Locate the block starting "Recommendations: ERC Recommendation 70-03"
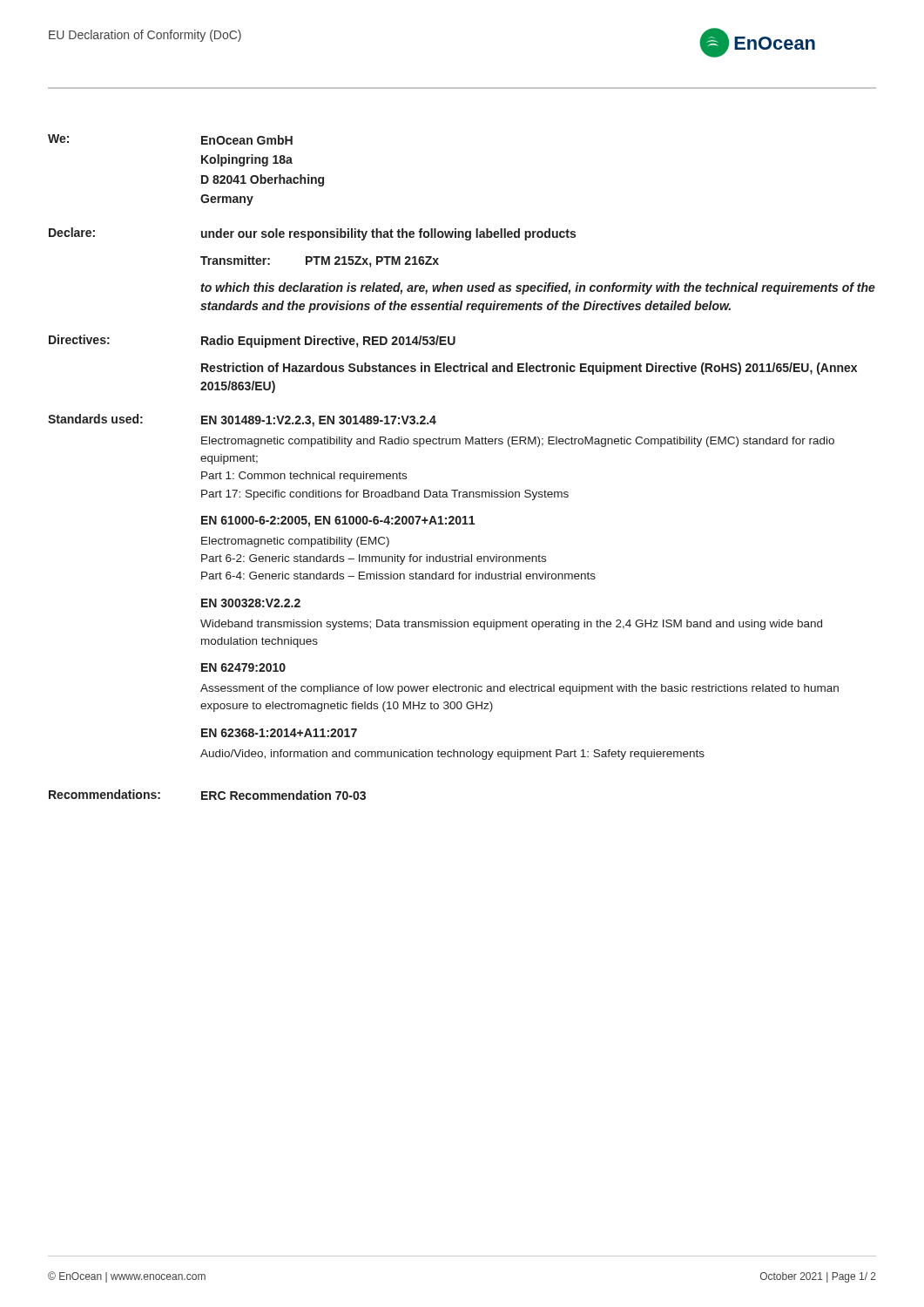Screen dimensions: 1307x924 (x=207, y=795)
